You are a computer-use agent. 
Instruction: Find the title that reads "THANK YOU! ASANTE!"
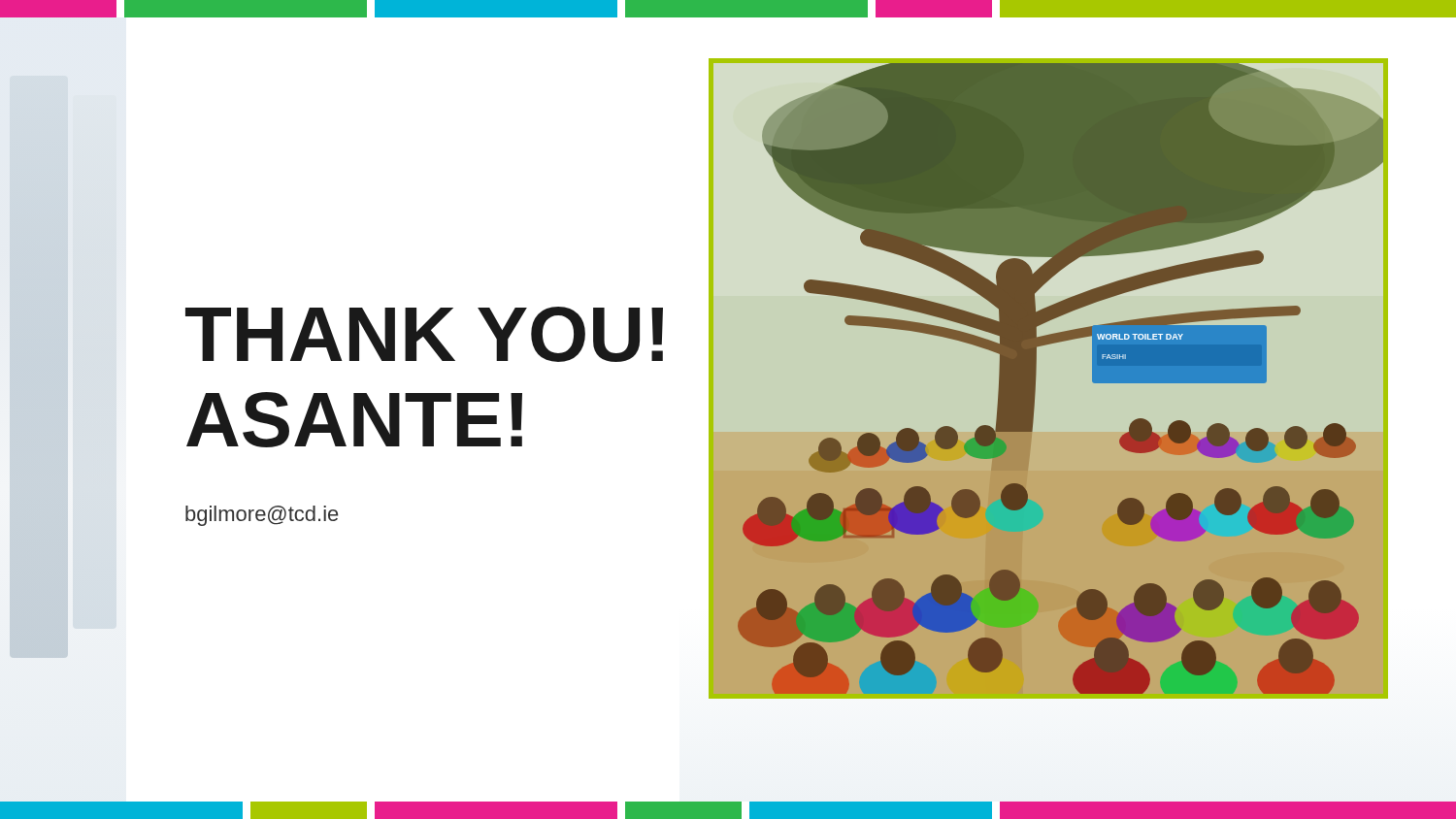[437, 377]
